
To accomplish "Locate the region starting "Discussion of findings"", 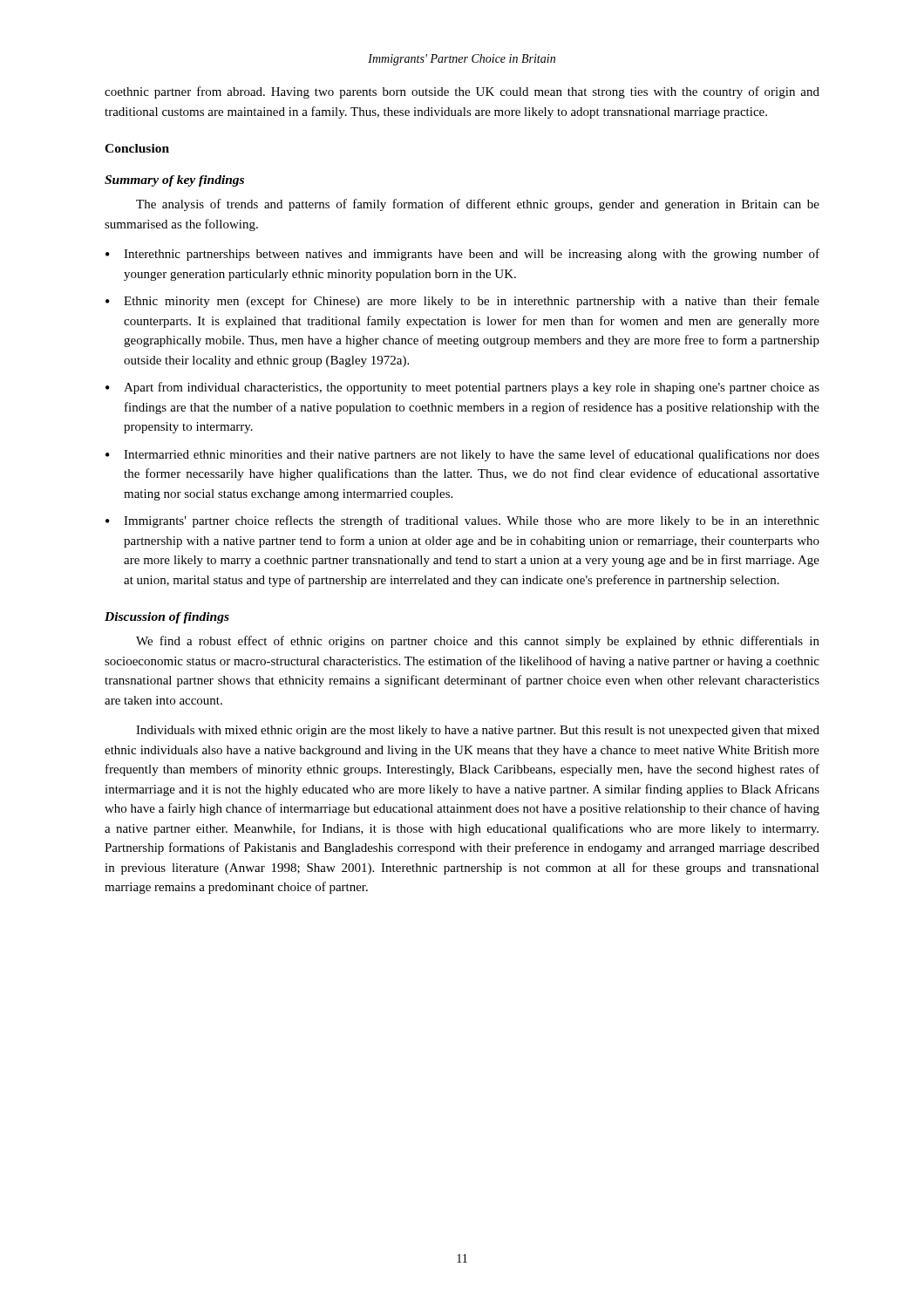I will pyautogui.click(x=167, y=616).
